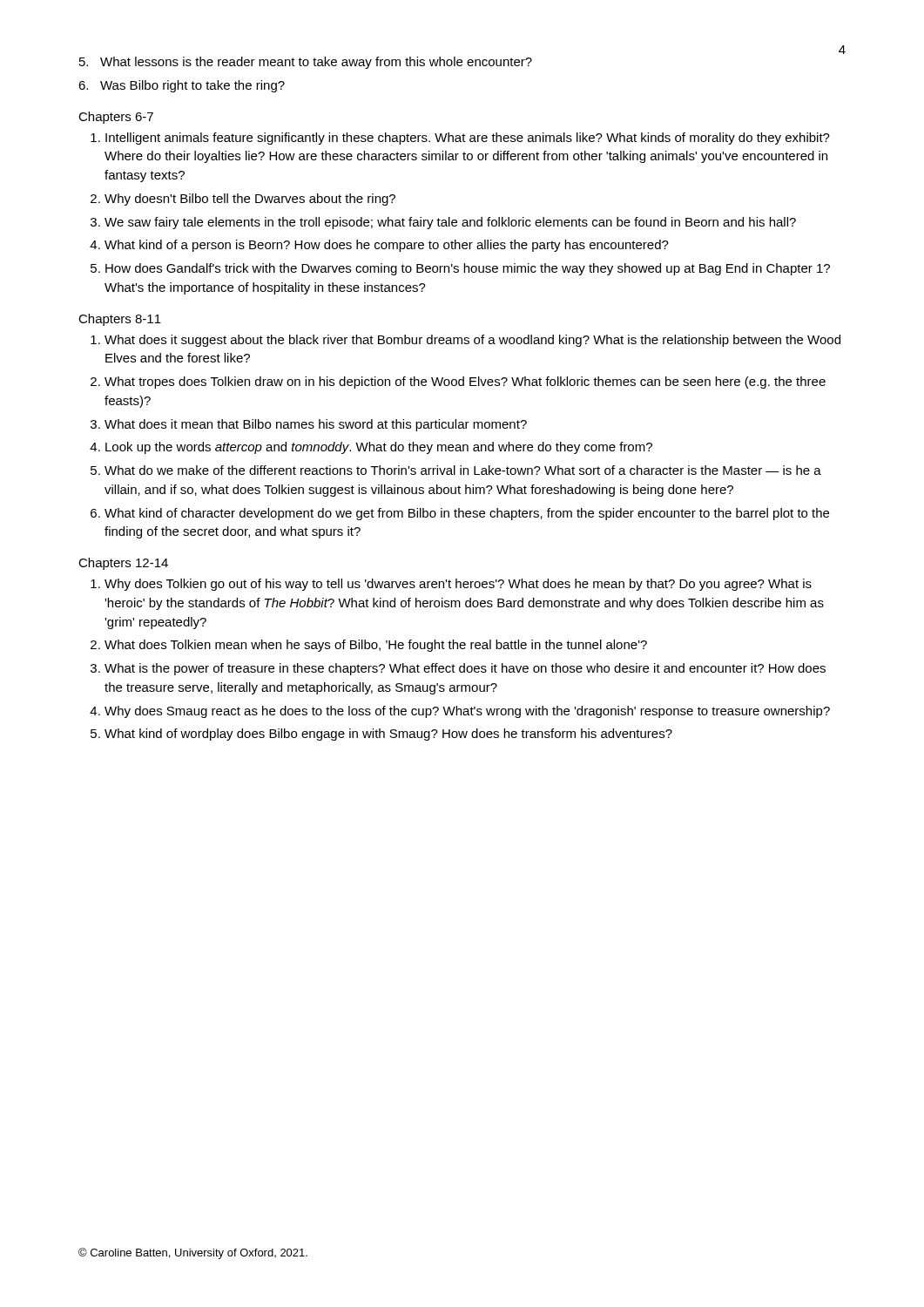
Task: Point to the text block starting "What kind of character development do we get"
Action: (467, 522)
